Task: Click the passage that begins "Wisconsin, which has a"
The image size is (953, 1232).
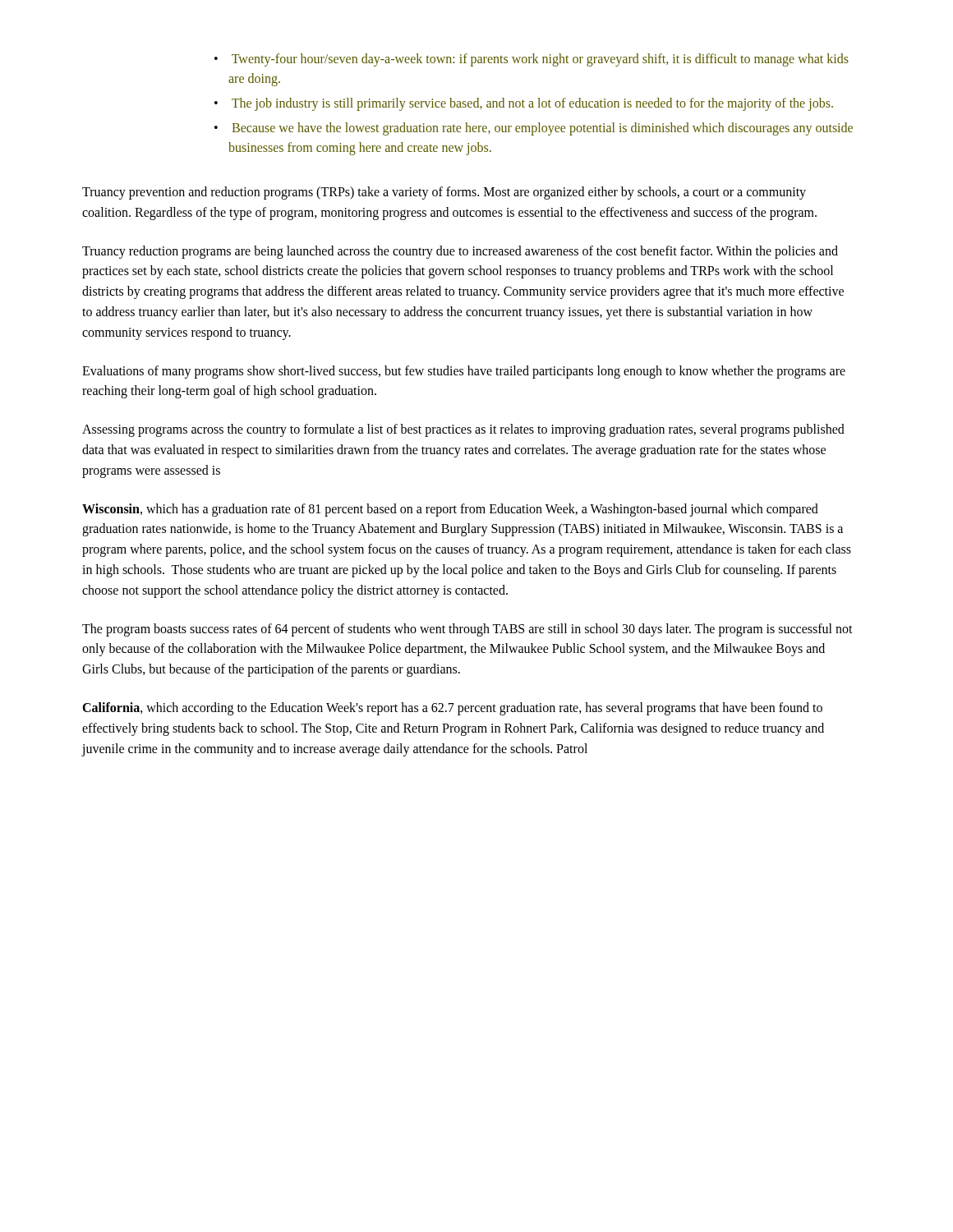Action: (x=467, y=549)
